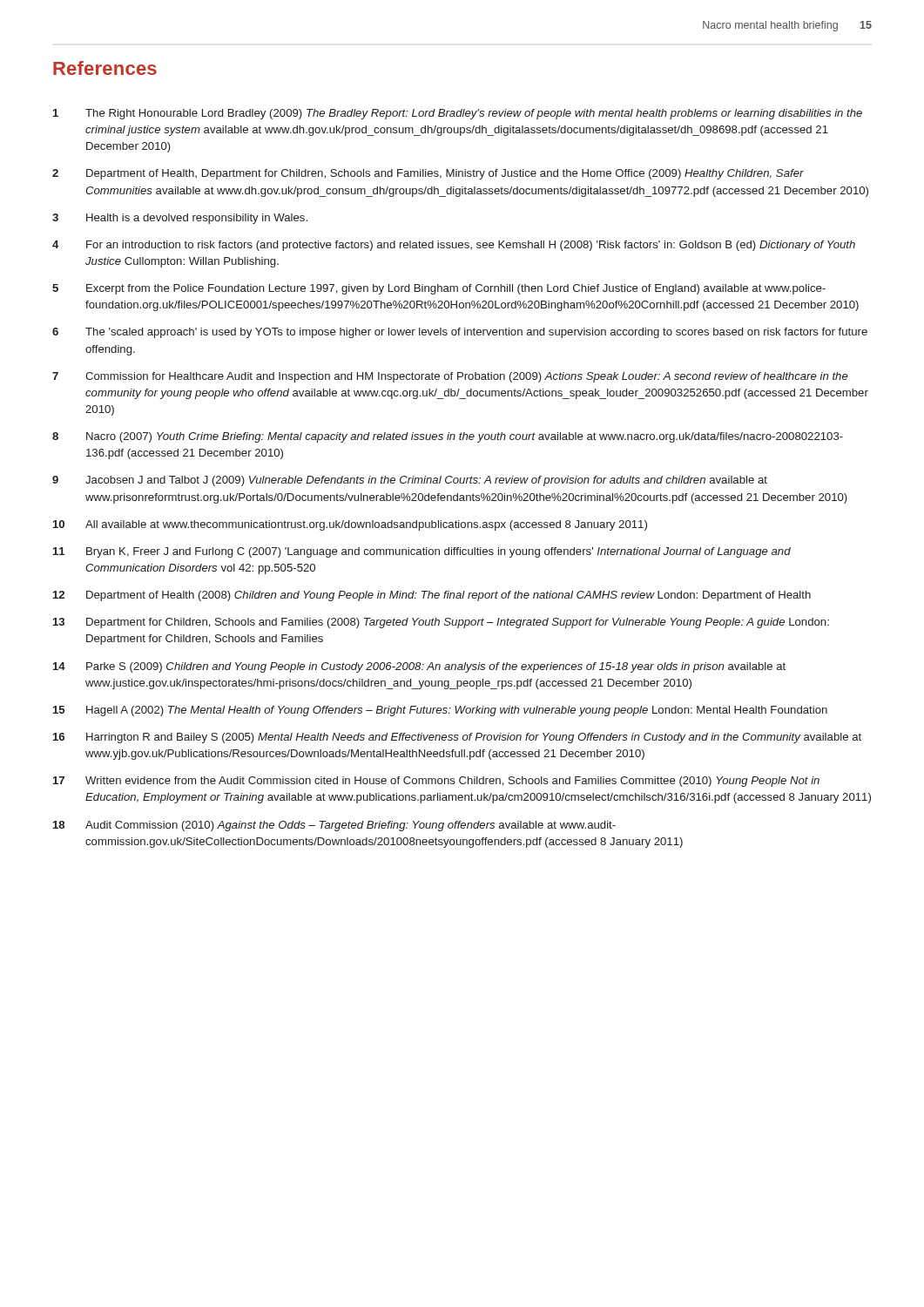
Task: Point to the block beginning "3 Health is a devolved responsibility in"
Action: [180, 219]
